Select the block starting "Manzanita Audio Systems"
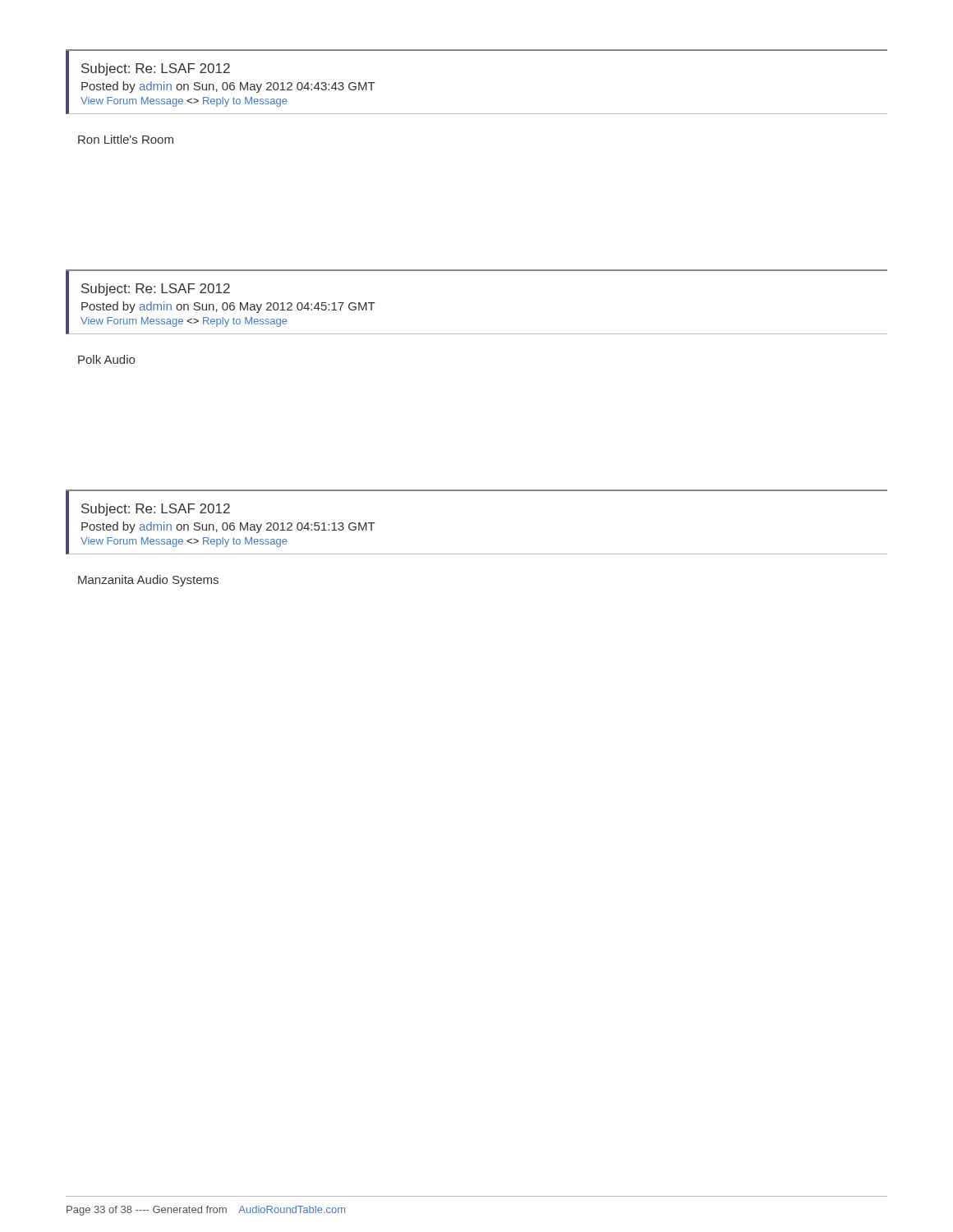This screenshot has width=953, height=1232. [148, 579]
